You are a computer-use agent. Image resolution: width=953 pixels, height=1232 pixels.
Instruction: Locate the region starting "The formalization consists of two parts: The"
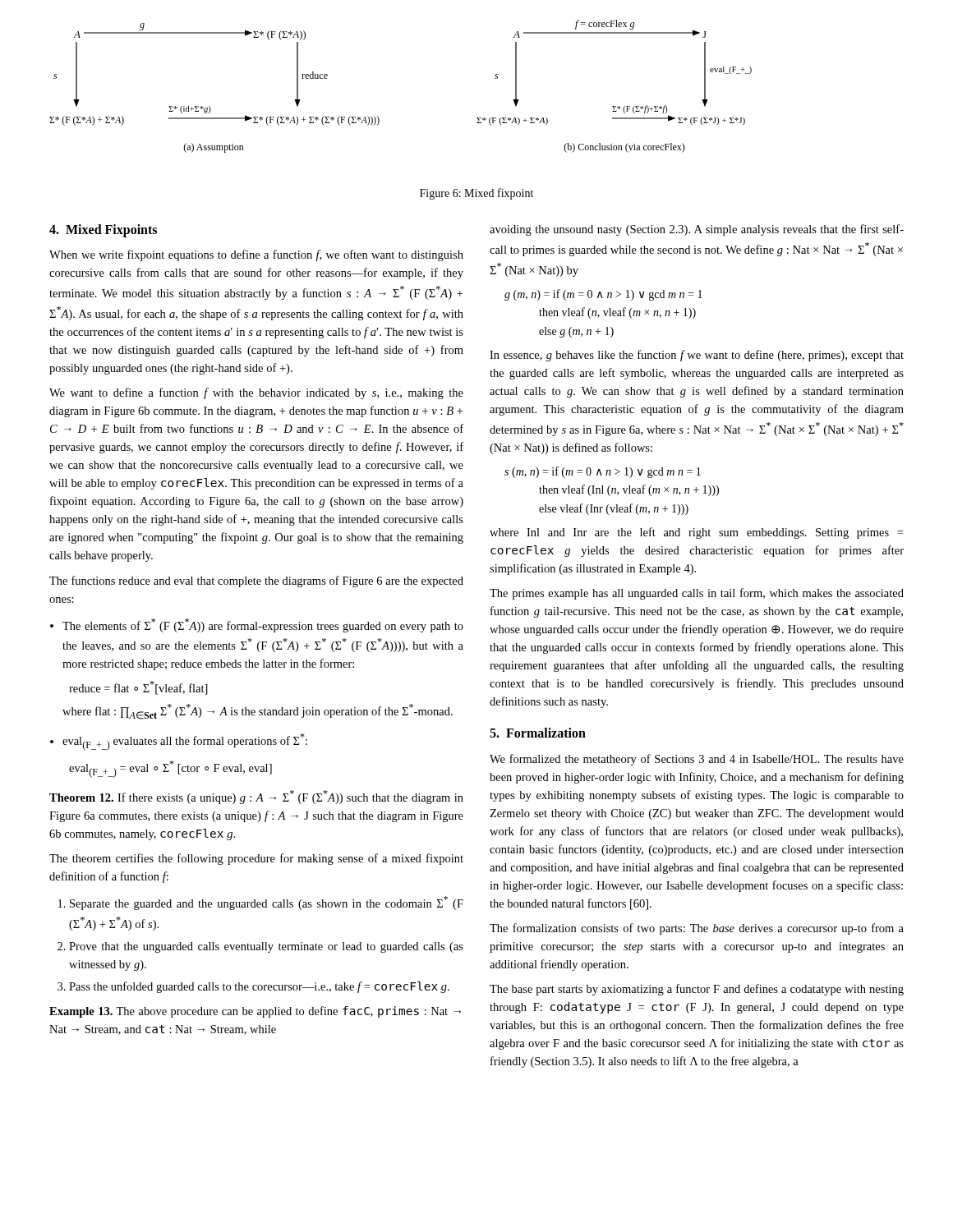[x=697, y=946]
